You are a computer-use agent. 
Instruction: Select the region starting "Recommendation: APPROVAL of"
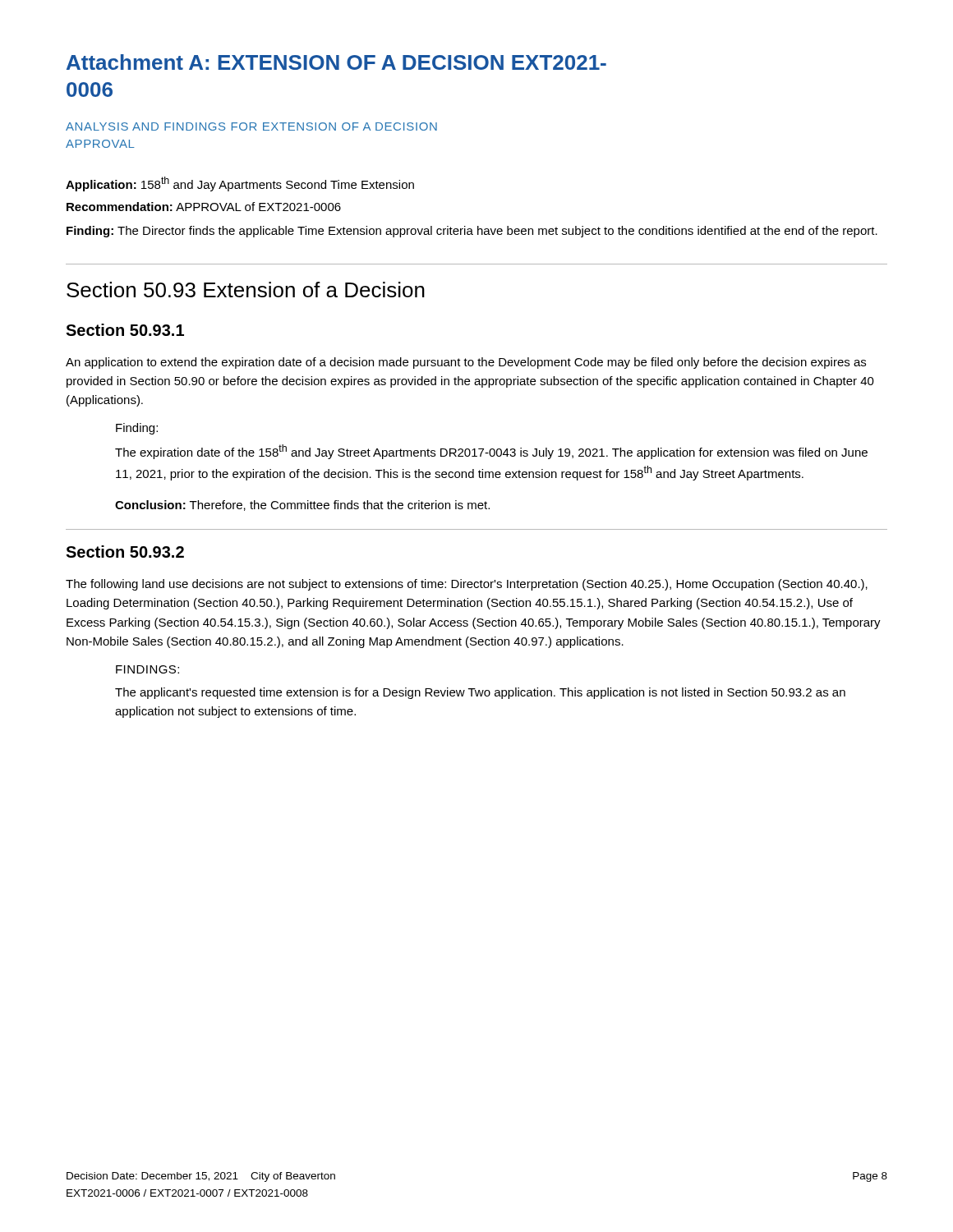[203, 207]
